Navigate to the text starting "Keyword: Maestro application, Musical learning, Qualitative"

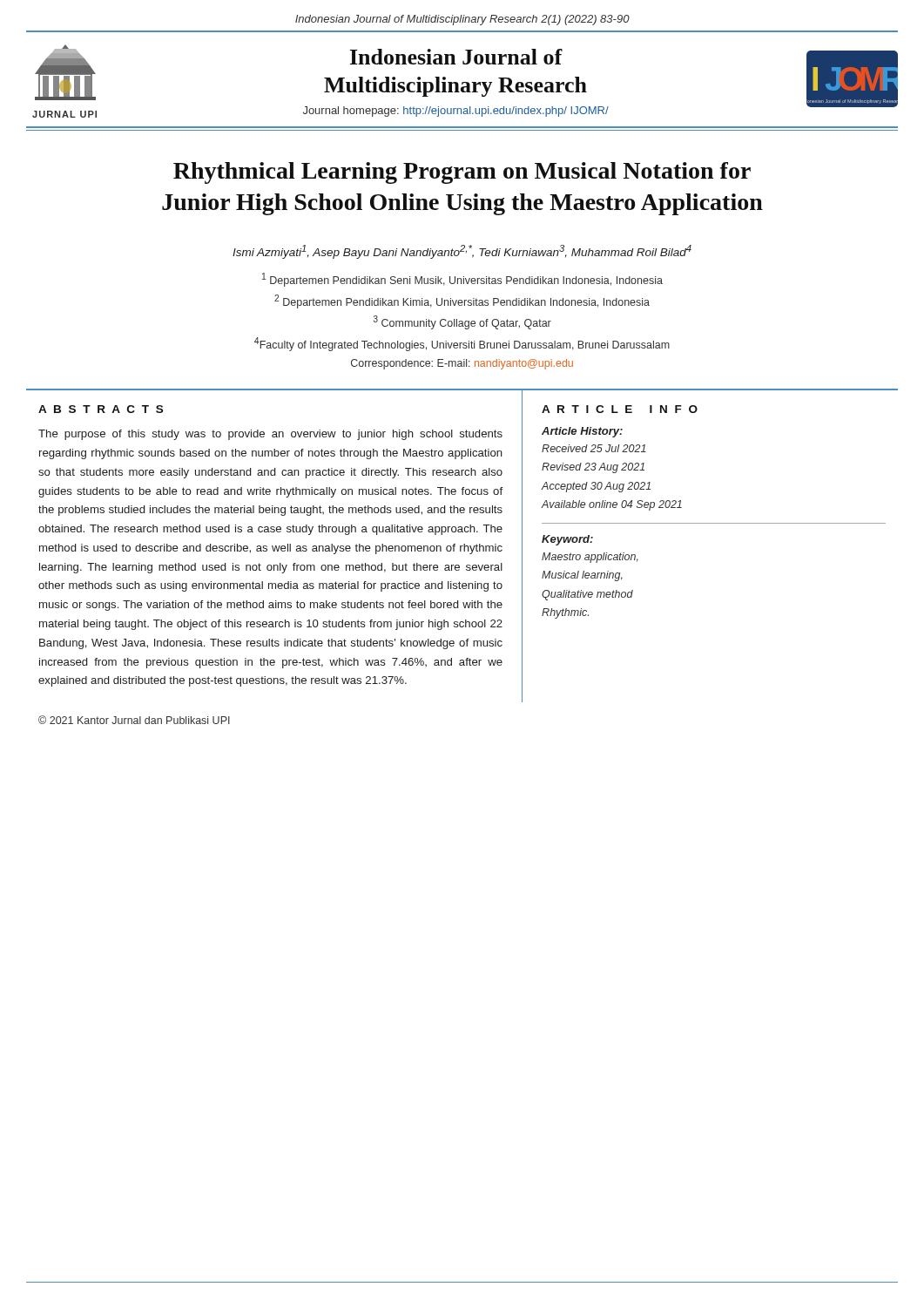567,540
